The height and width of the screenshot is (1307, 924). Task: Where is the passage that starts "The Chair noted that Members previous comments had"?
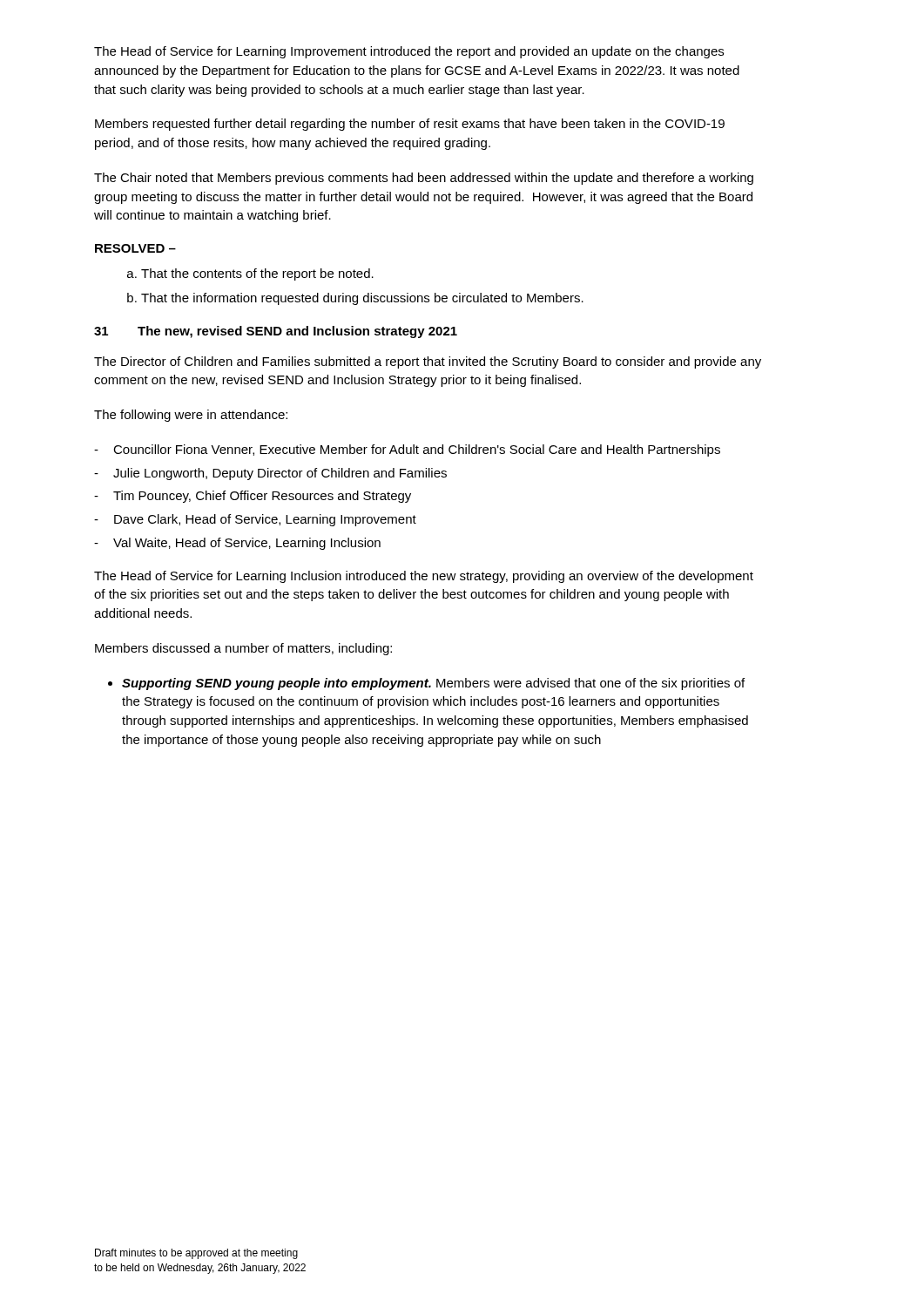[x=424, y=196]
